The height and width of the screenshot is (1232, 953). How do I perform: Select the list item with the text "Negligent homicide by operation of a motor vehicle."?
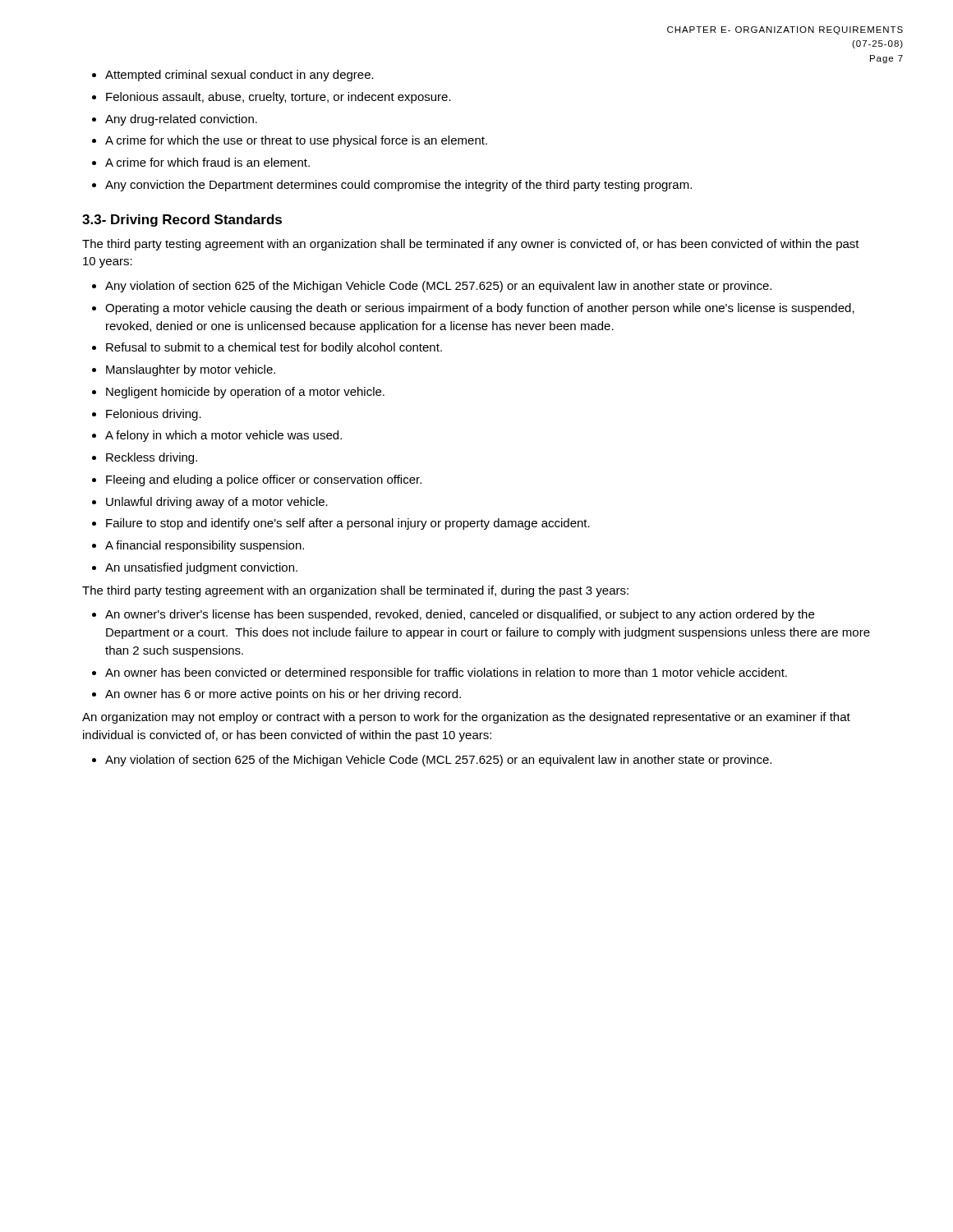(x=245, y=391)
